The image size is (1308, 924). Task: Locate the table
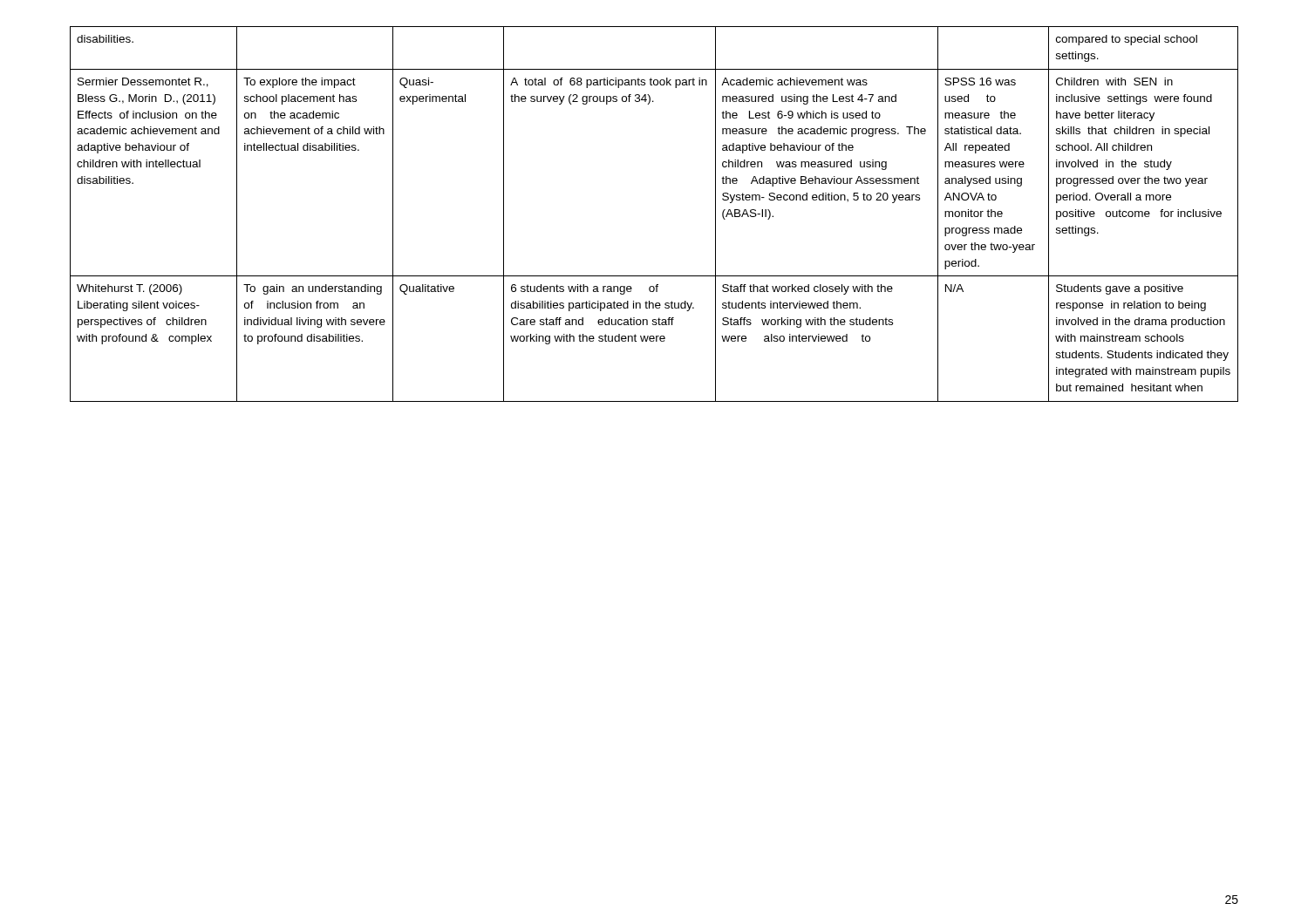tap(654, 214)
